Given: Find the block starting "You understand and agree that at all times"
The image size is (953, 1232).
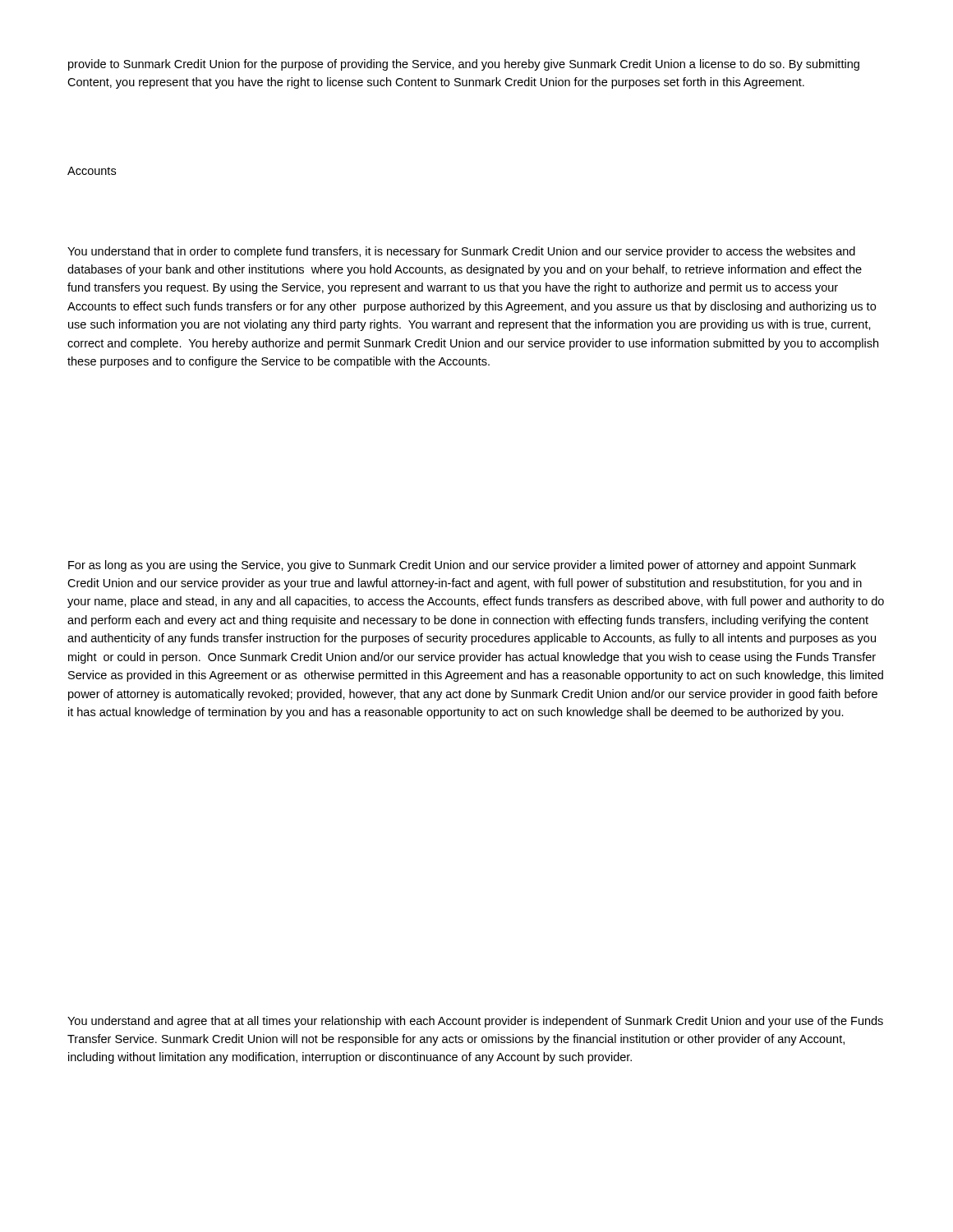Looking at the screenshot, I should pyautogui.click(x=476, y=1039).
